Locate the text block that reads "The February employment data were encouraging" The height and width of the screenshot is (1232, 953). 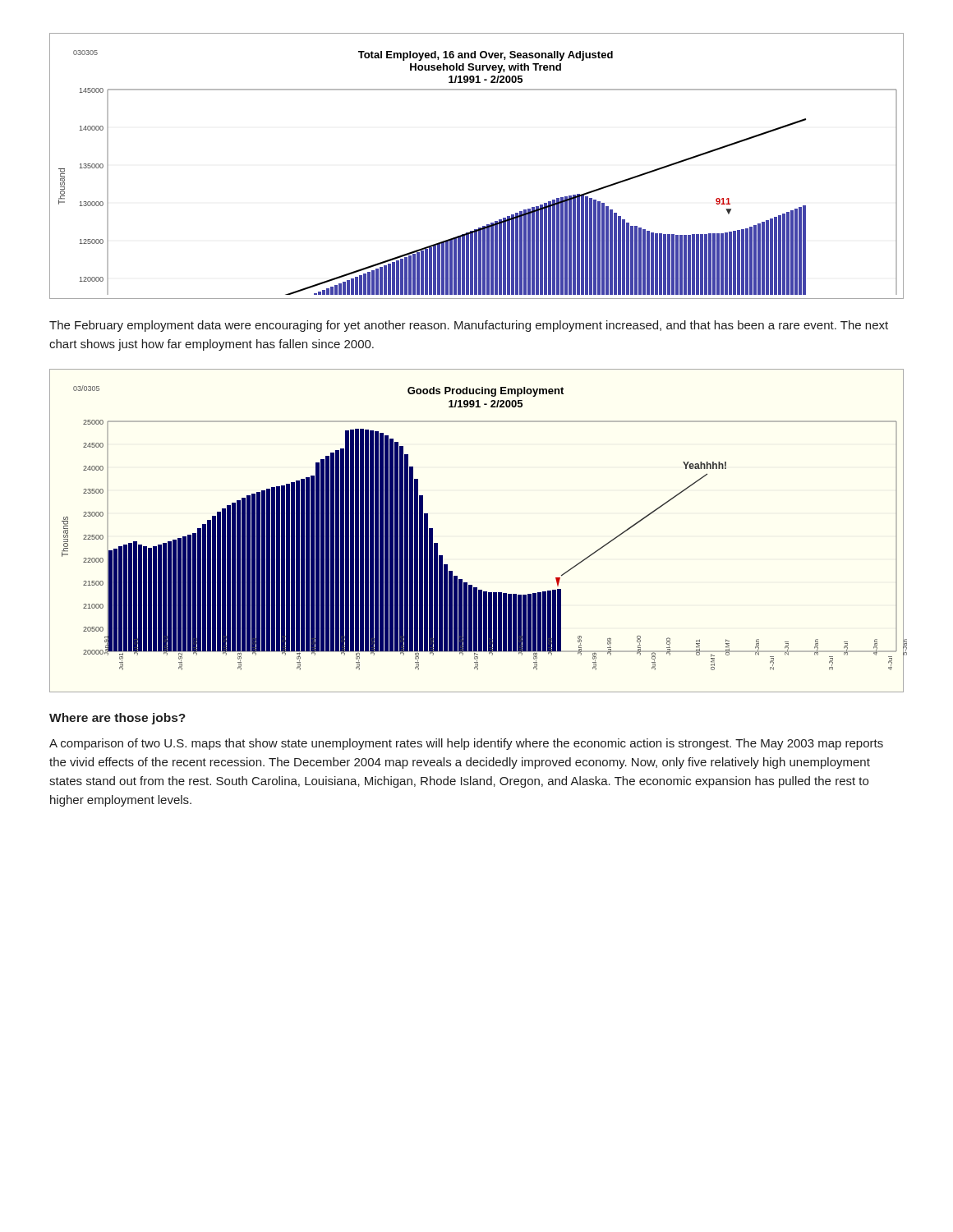coord(469,334)
